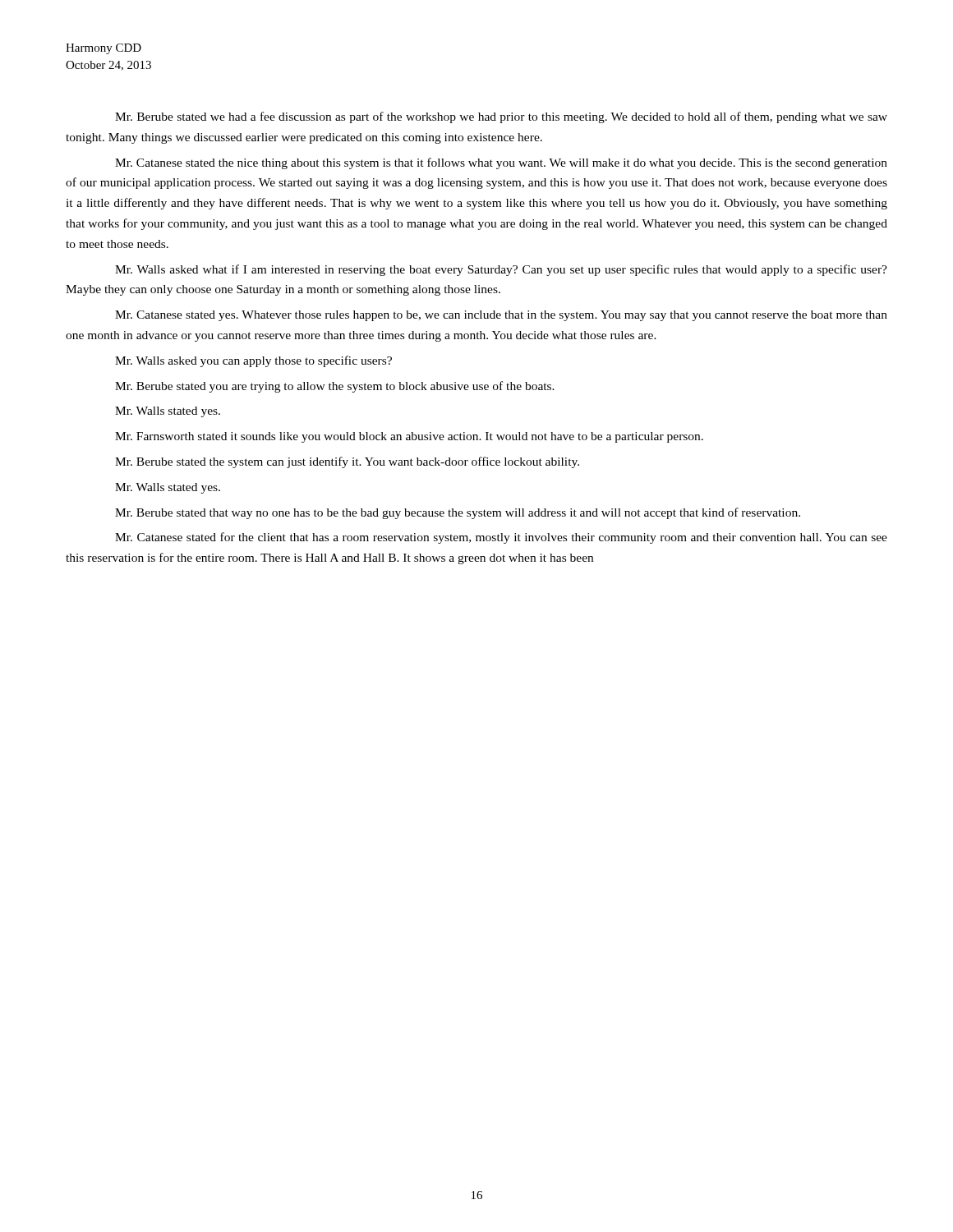Find the text block that says "Mr. Catanese stated yes. Whatever"

[476, 324]
